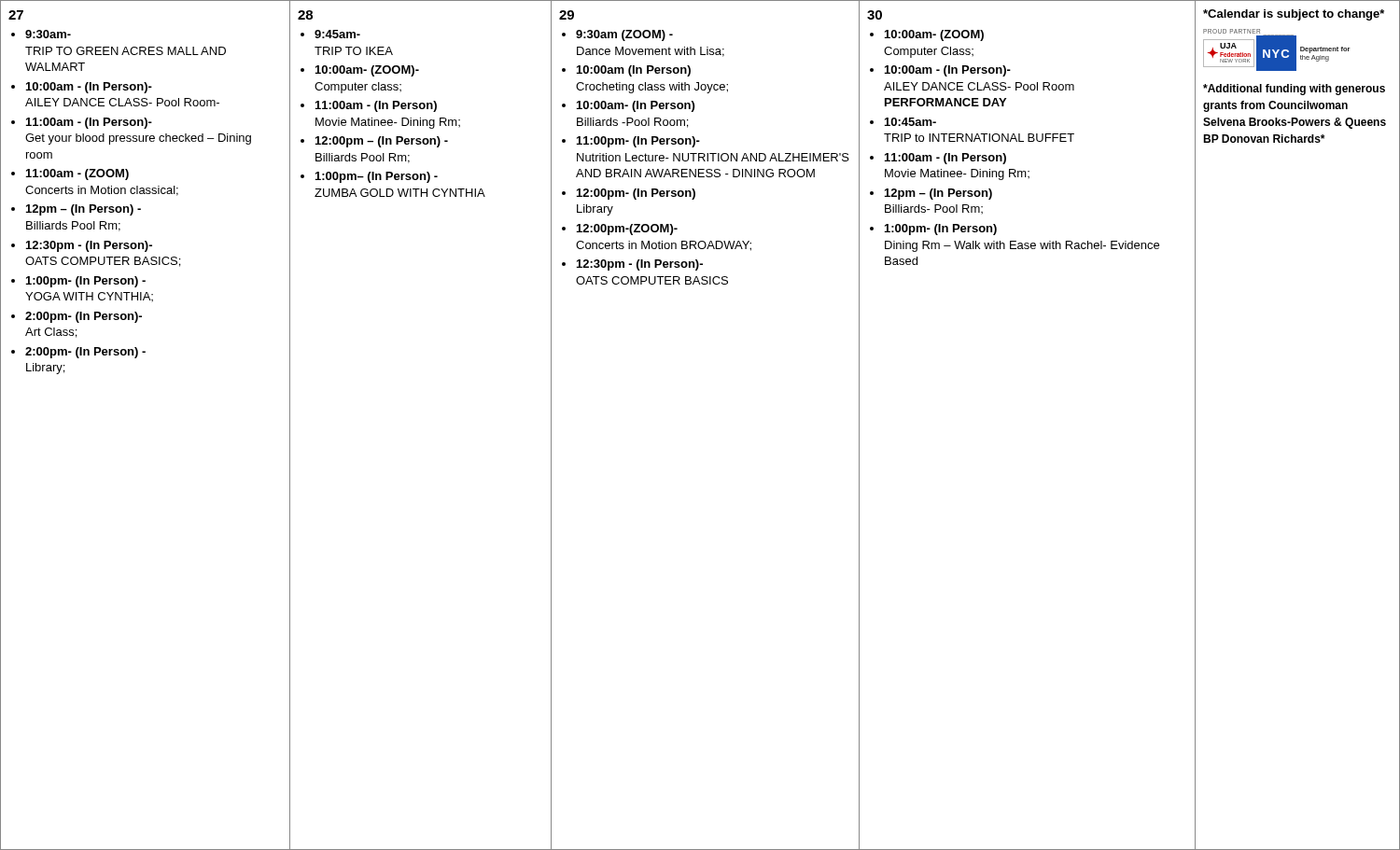Locate the list item that reads "9:30am (ZOOM) -Dance Movement with Lisa;"
The height and width of the screenshot is (850, 1400).
click(x=714, y=42)
